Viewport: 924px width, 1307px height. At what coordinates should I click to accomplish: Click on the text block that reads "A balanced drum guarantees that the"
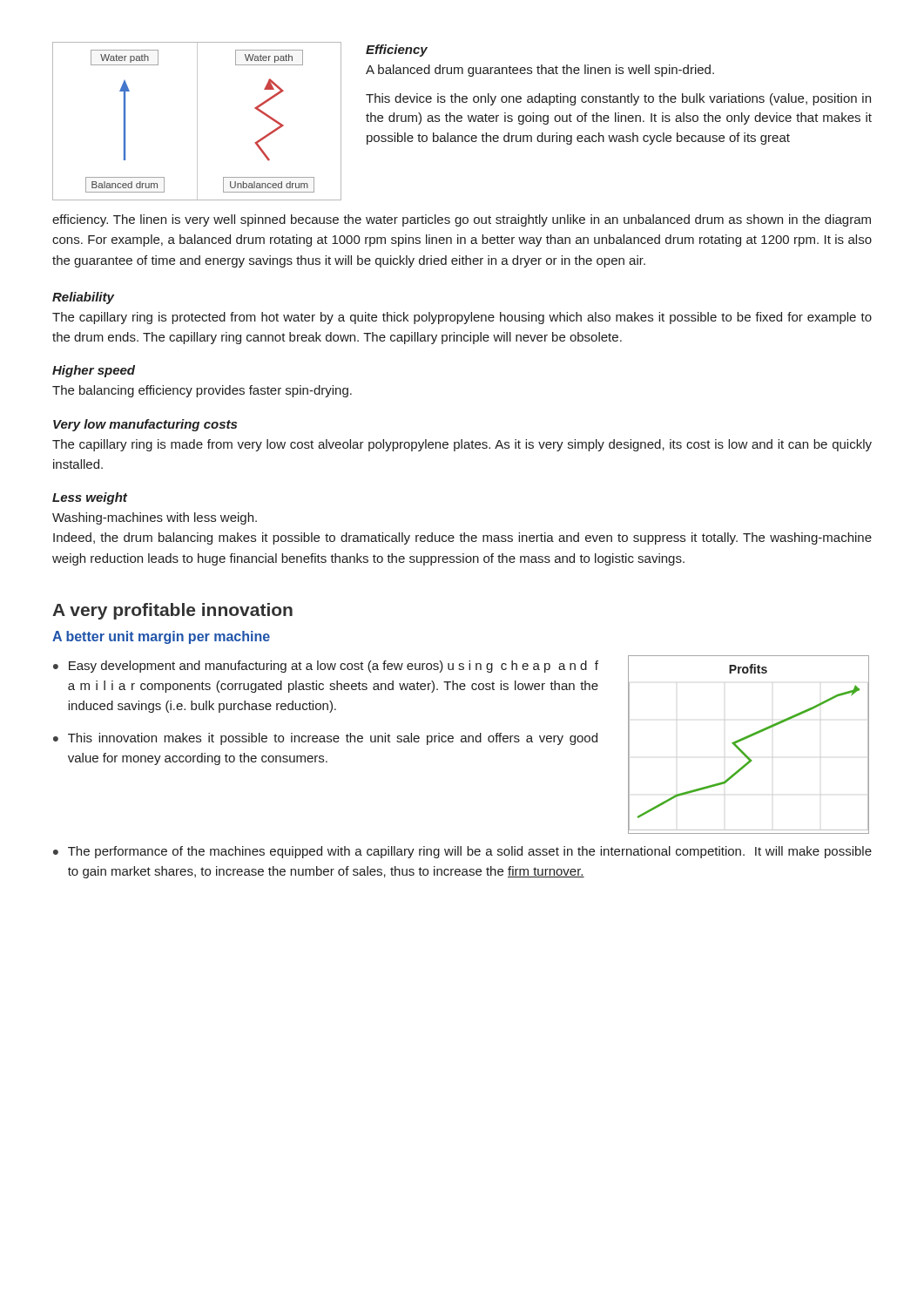click(619, 104)
